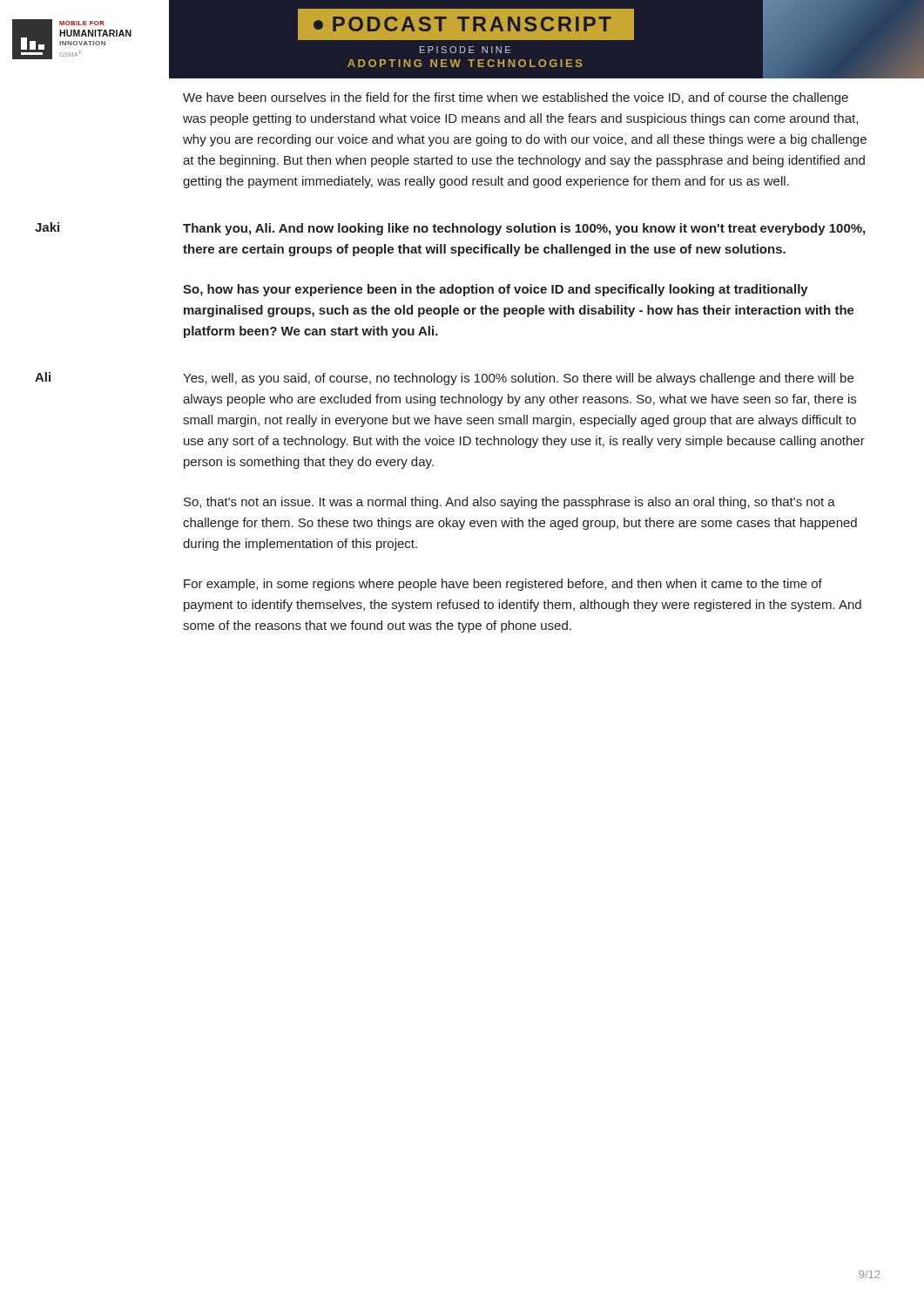Select the region starting "Jaki Thank you, Ali."
Viewport: 924px width, 1307px height.
[462, 280]
